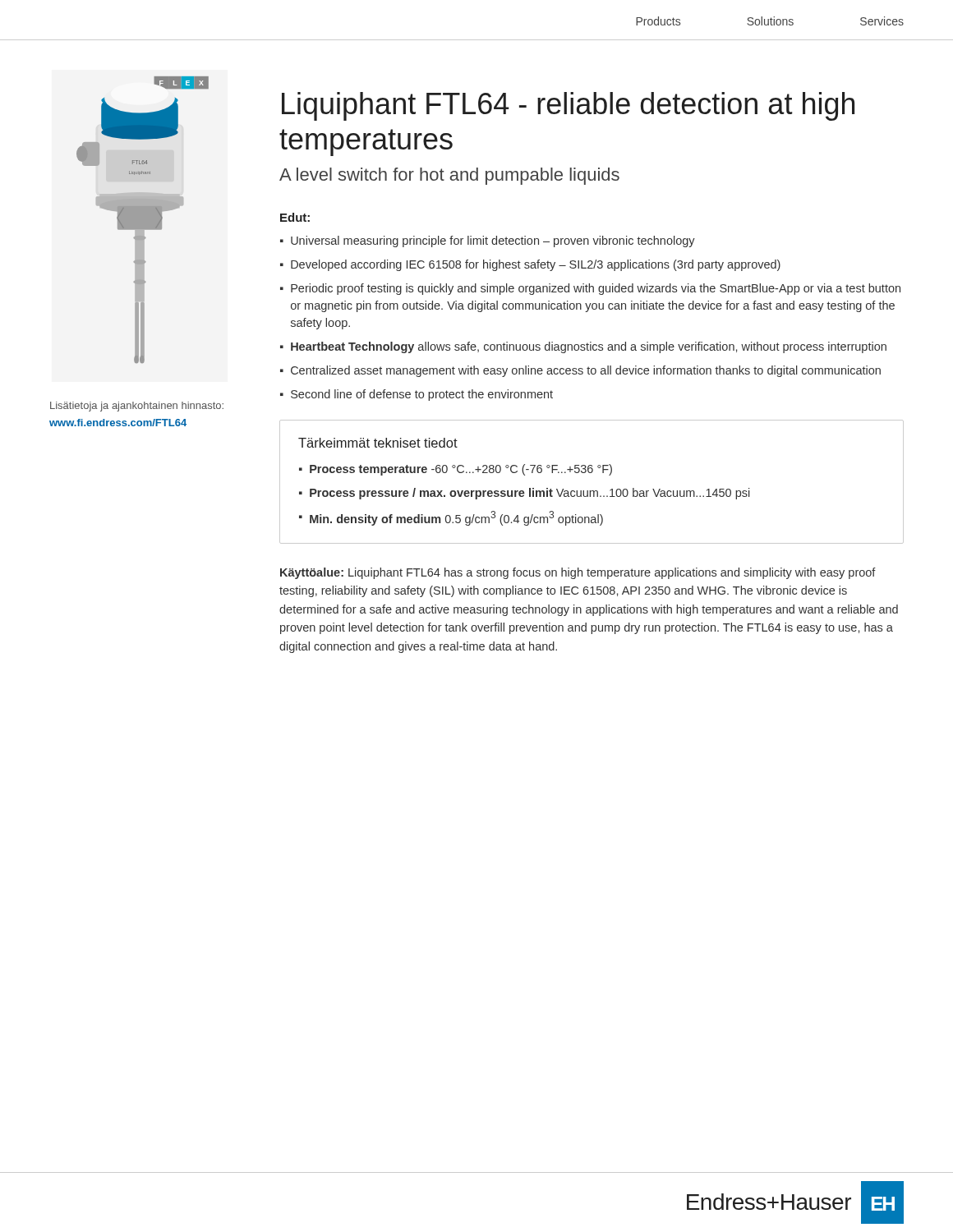
Task: Locate the block of text that opens with "▪ Process temperature -60 °C...+280 °C"
Action: (x=455, y=470)
